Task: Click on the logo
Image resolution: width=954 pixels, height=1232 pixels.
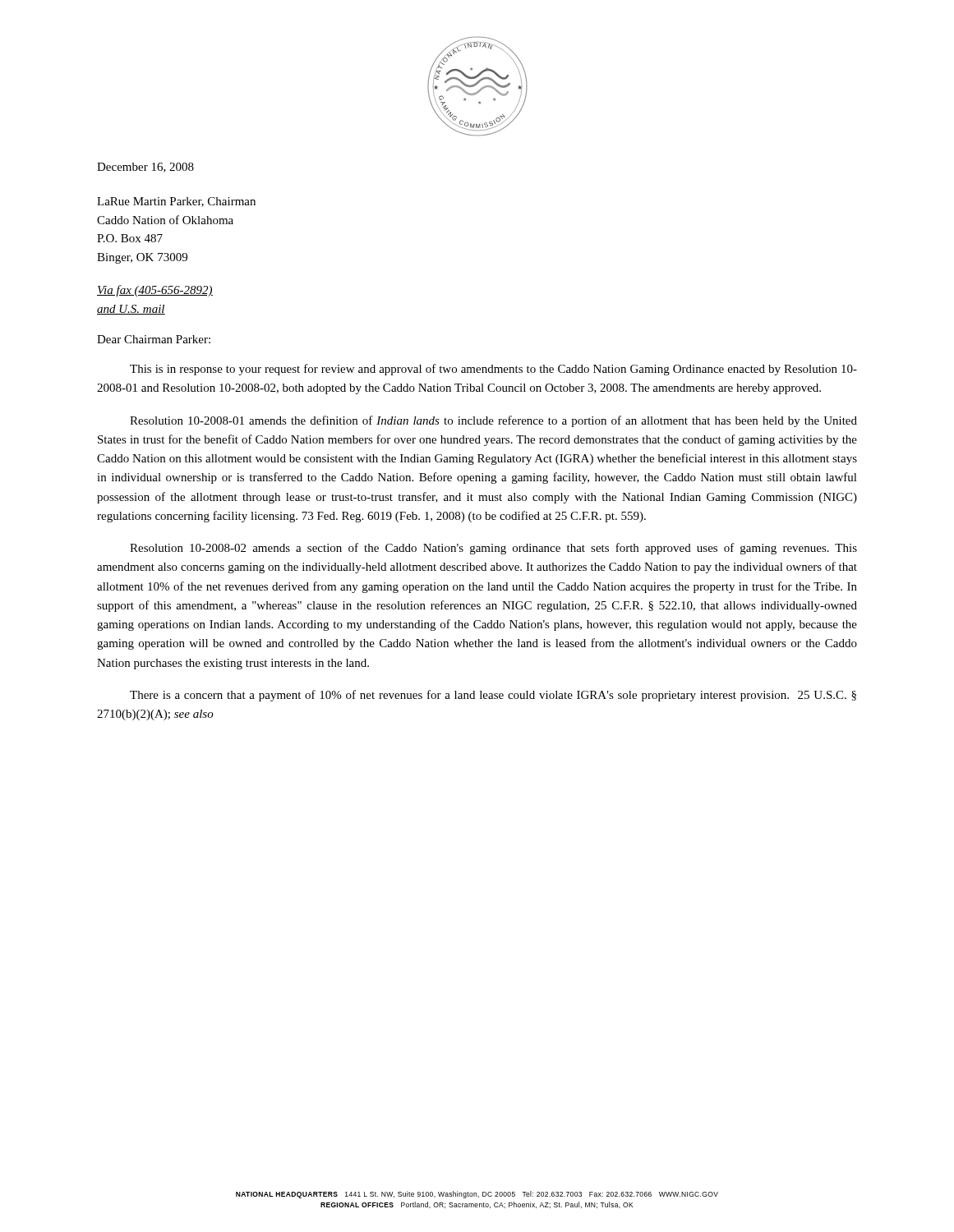Action: point(477,86)
